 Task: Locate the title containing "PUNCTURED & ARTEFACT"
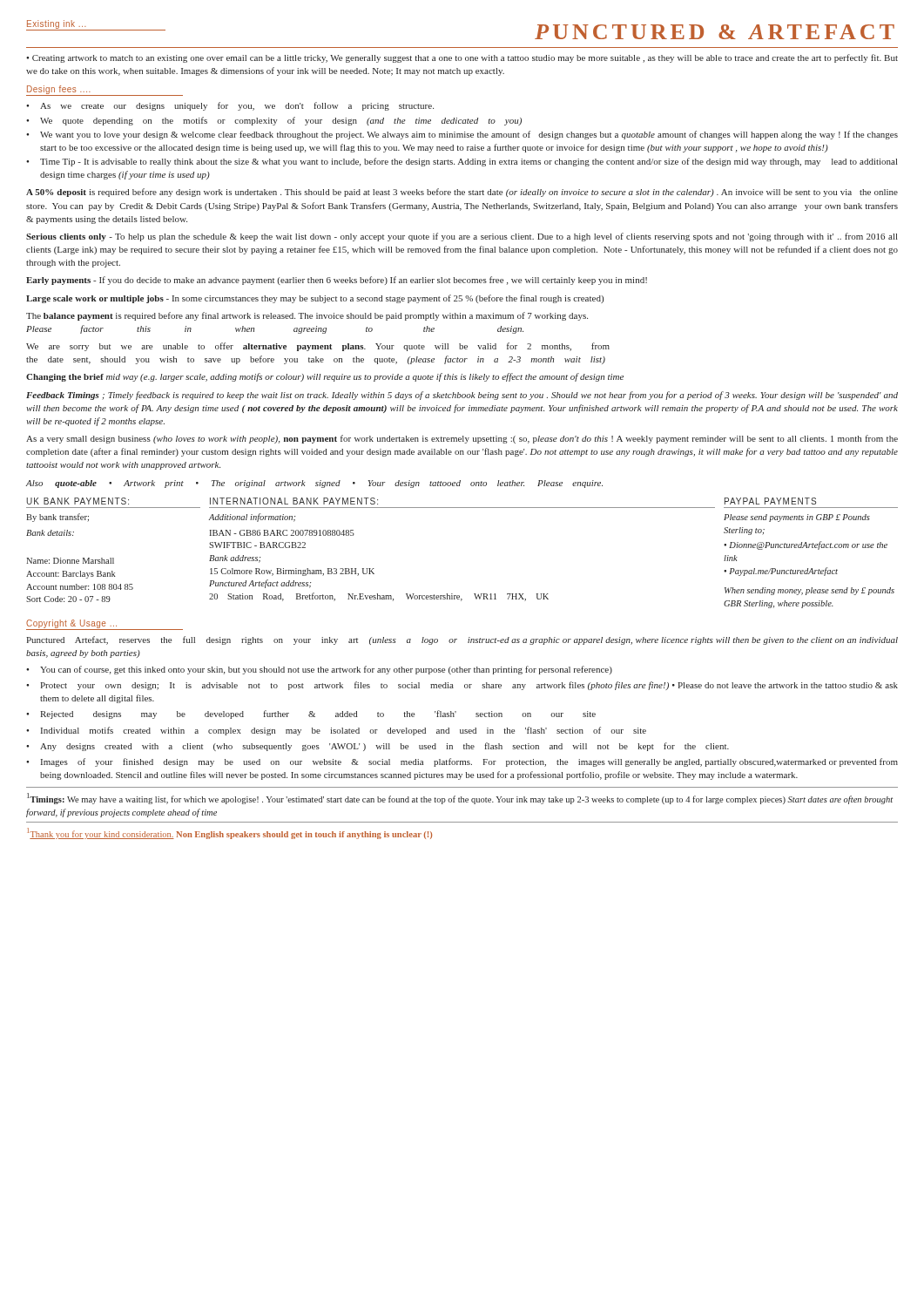[716, 32]
